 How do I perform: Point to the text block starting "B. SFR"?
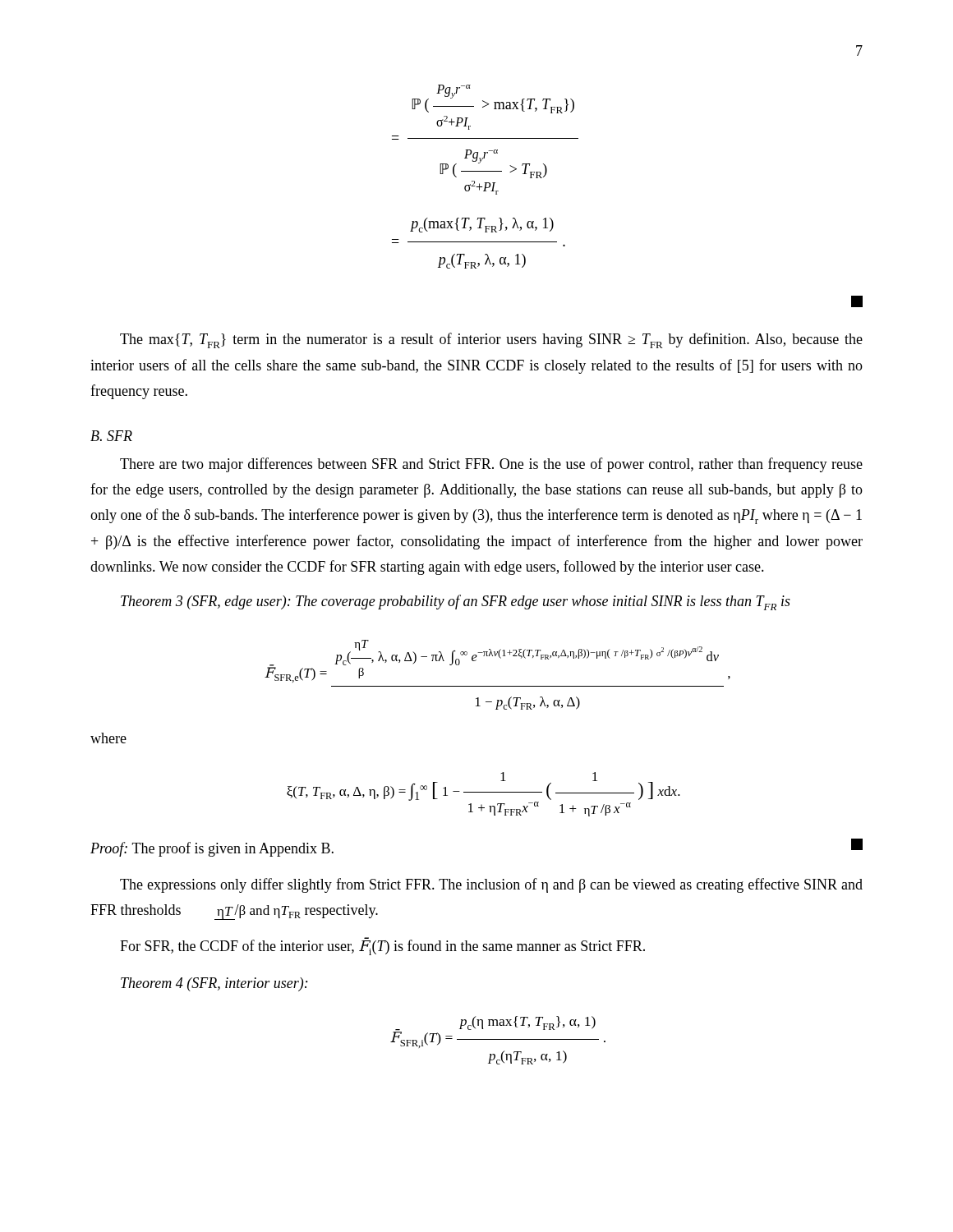(111, 437)
